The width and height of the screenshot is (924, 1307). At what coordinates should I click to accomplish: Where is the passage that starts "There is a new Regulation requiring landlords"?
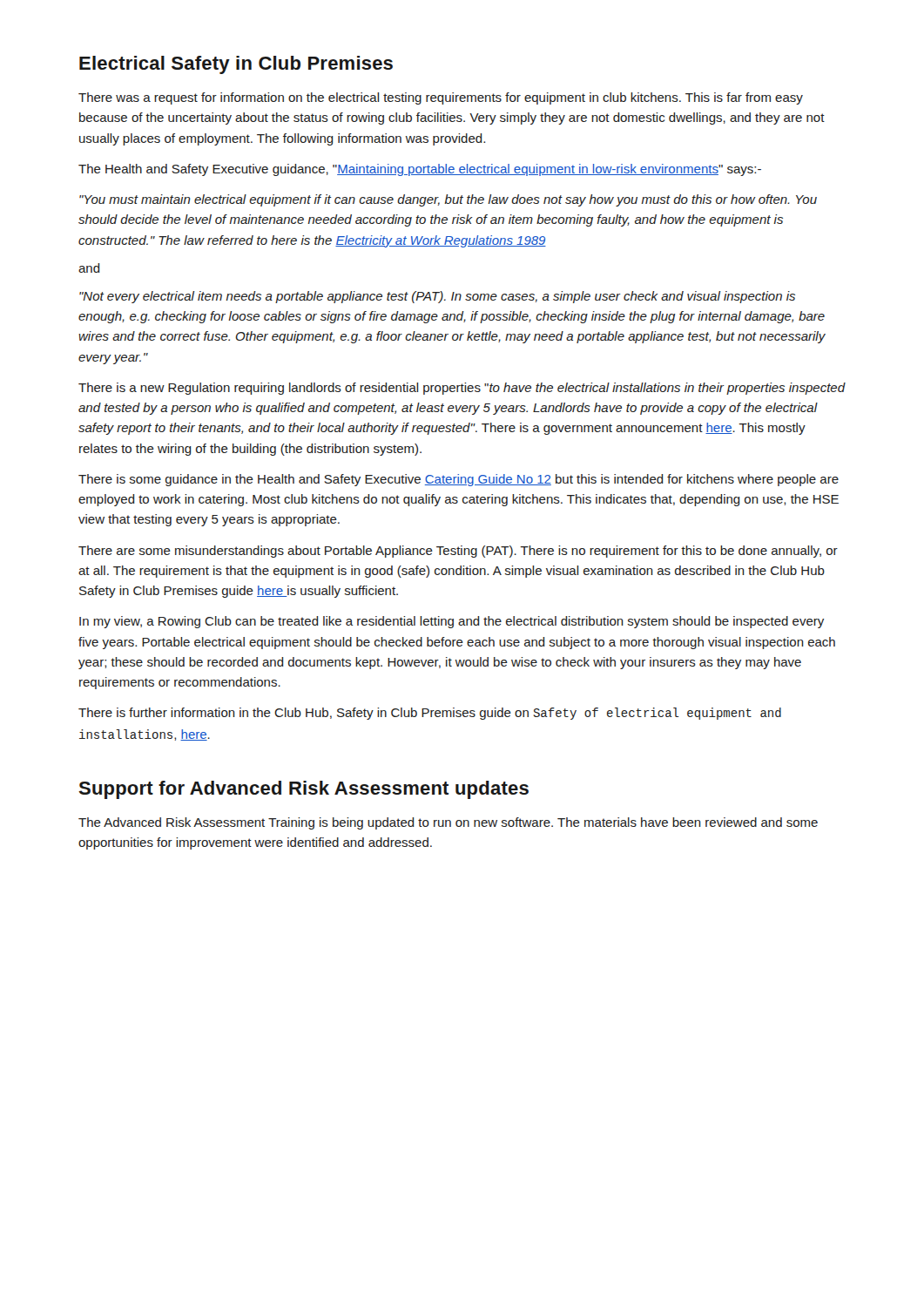point(462,417)
